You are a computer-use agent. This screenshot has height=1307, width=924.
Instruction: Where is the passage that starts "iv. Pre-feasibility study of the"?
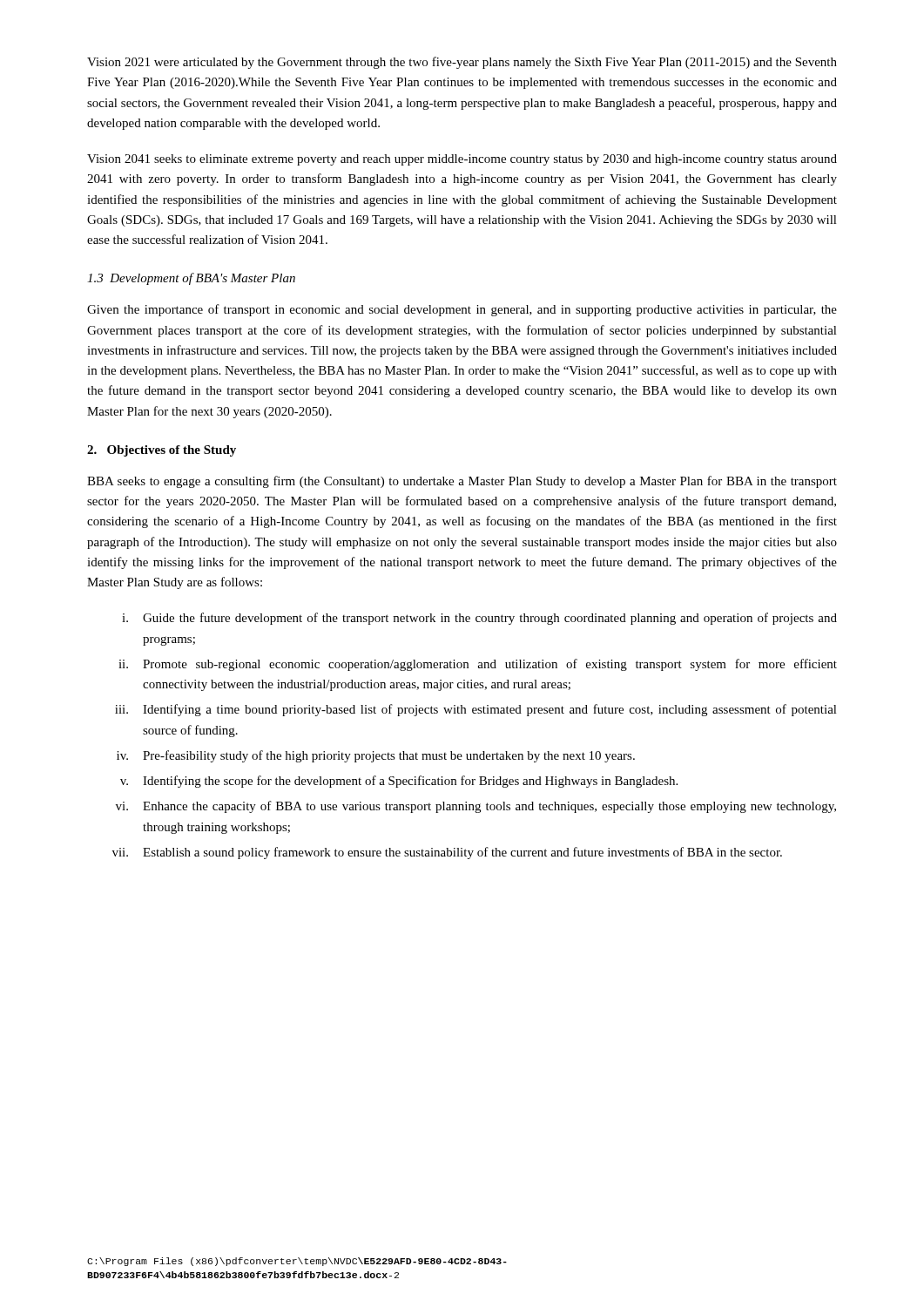pyautogui.click(x=462, y=756)
